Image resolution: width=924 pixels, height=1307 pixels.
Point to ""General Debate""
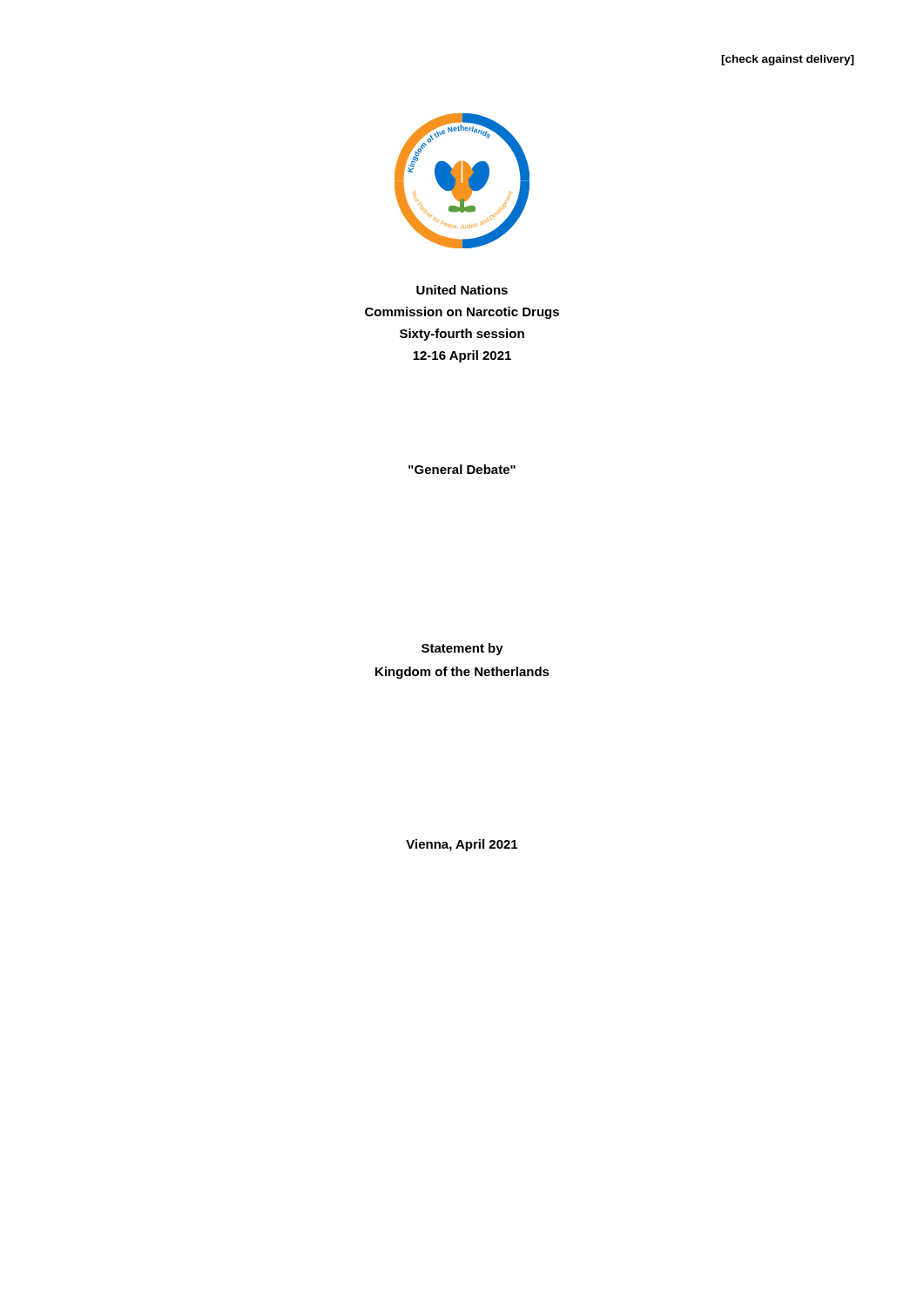pyautogui.click(x=462, y=469)
